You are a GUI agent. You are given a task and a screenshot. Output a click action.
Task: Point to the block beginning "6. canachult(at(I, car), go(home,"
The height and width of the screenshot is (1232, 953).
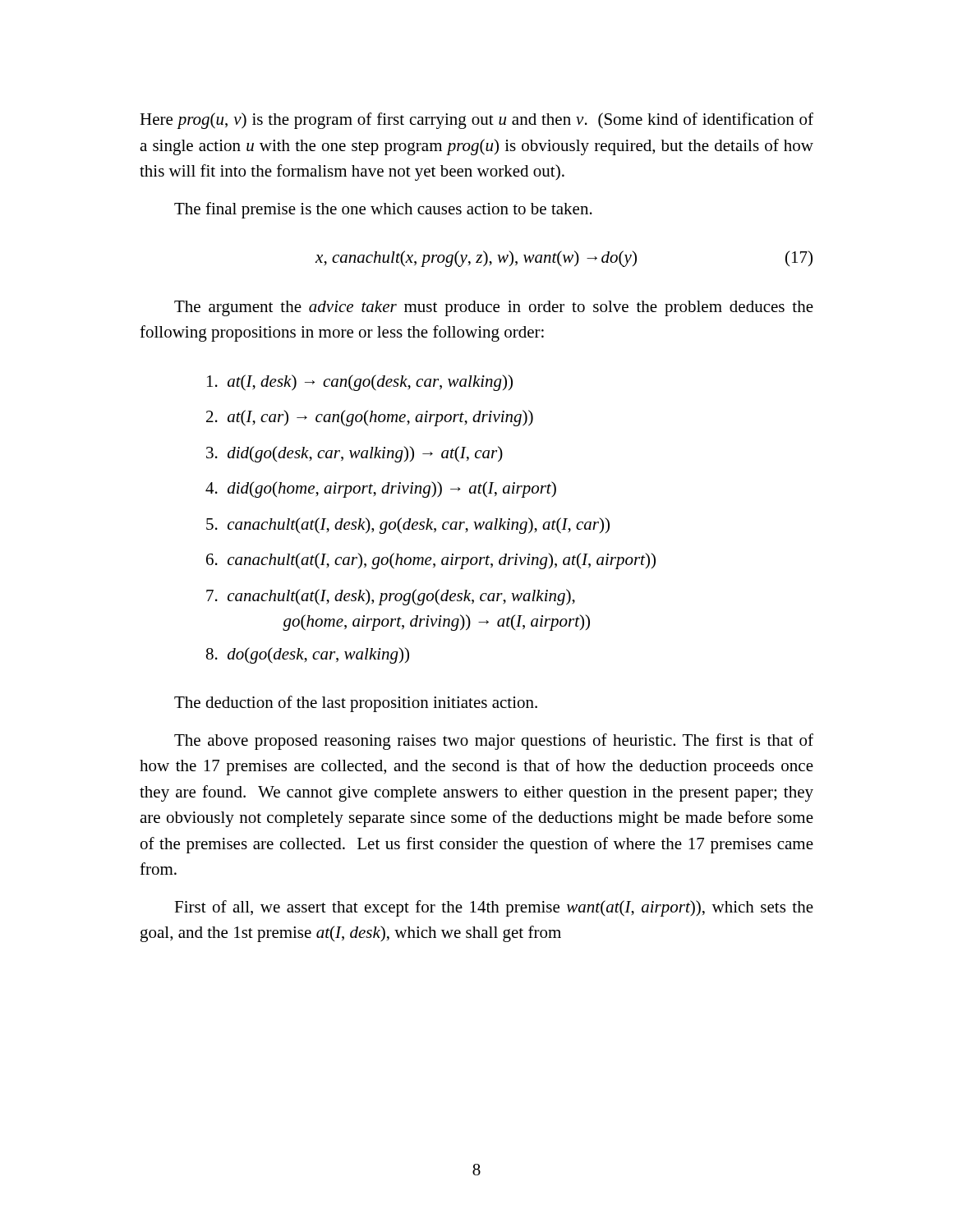[x=431, y=559]
